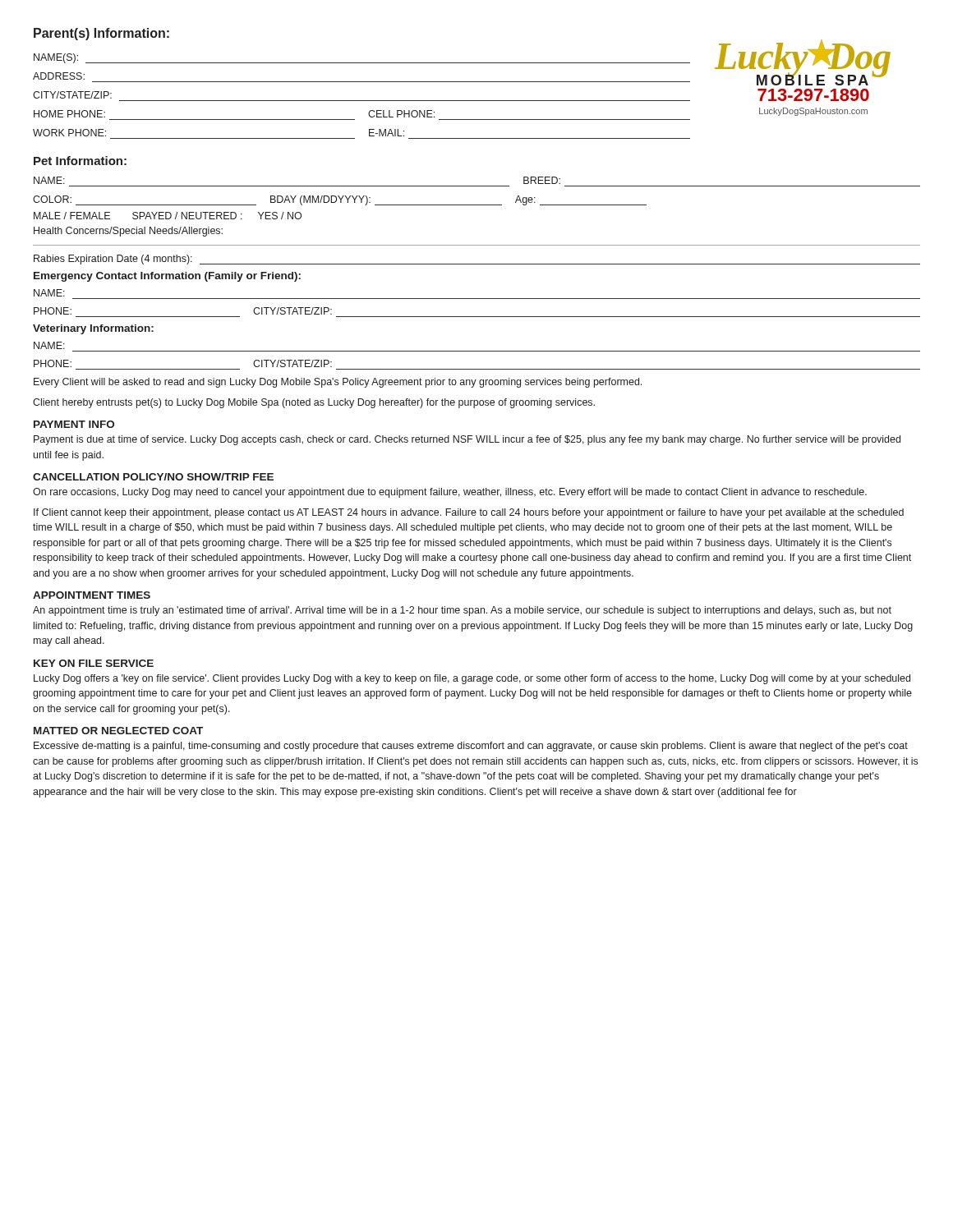Point to the element starting "If Client cannot keep their appointment, please contact"
Screen dimensions: 1232x953
[x=472, y=543]
